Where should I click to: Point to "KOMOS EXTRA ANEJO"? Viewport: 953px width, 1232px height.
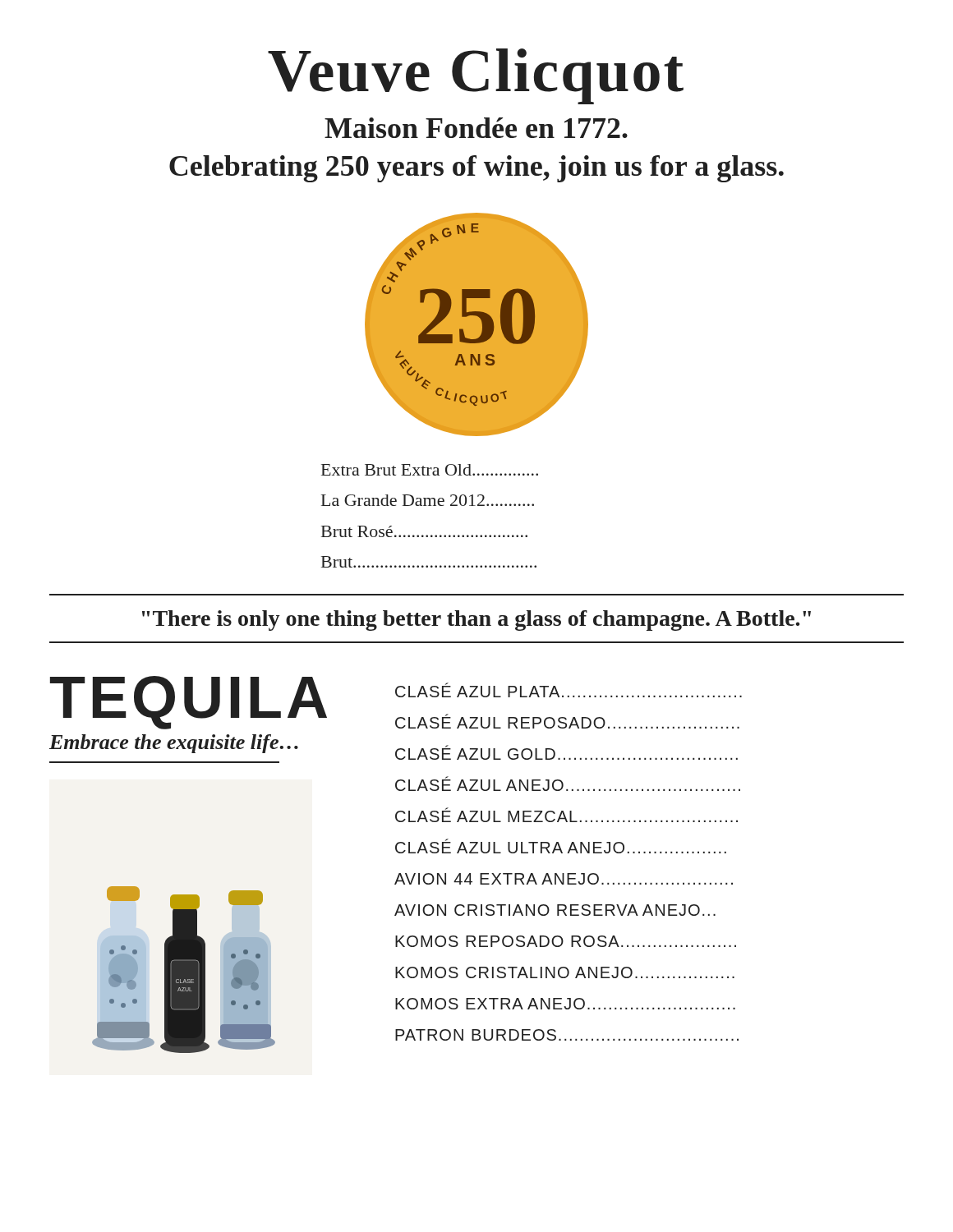tap(566, 1003)
